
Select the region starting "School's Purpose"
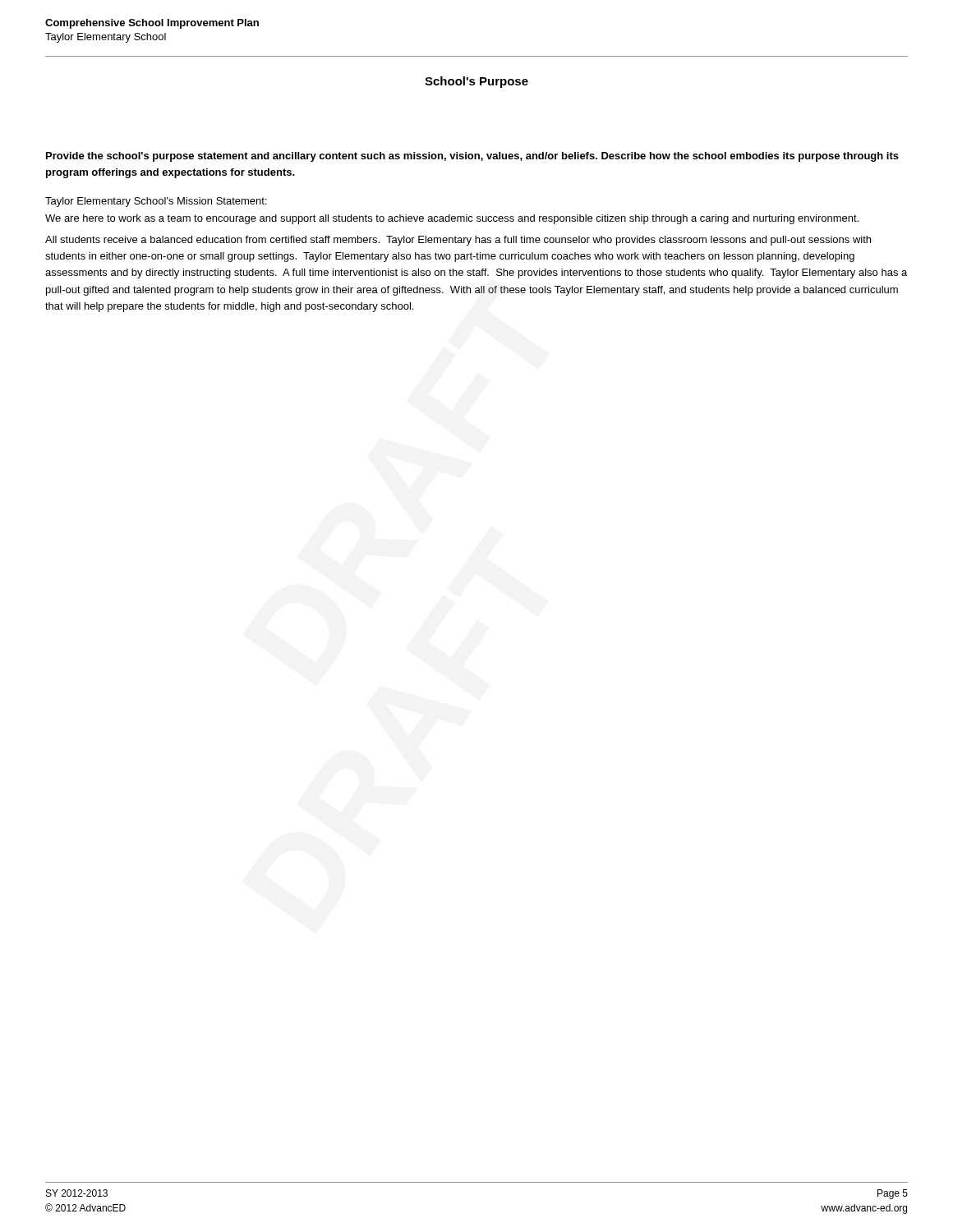pyautogui.click(x=476, y=81)
